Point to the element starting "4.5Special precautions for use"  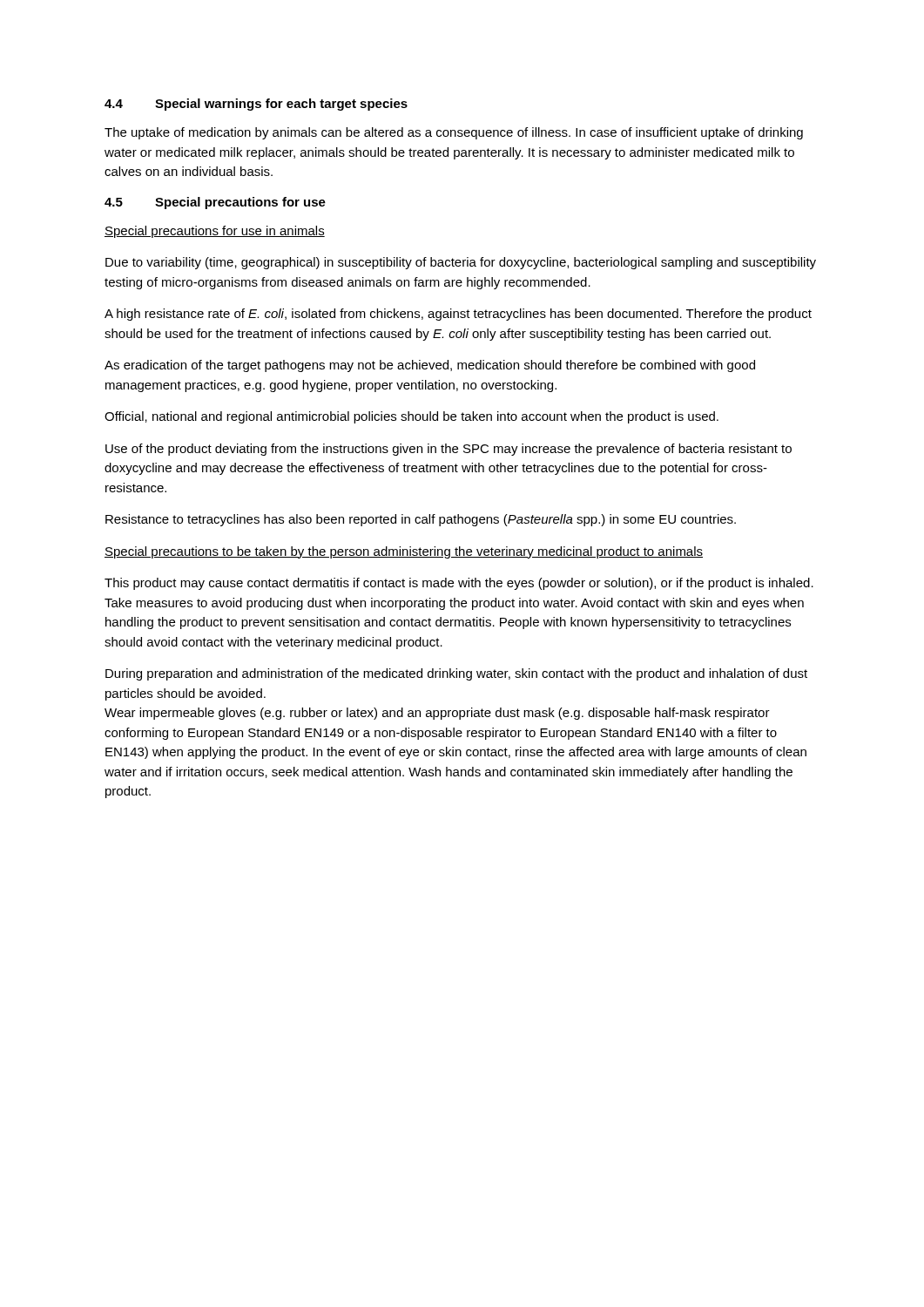click(215, 201)
